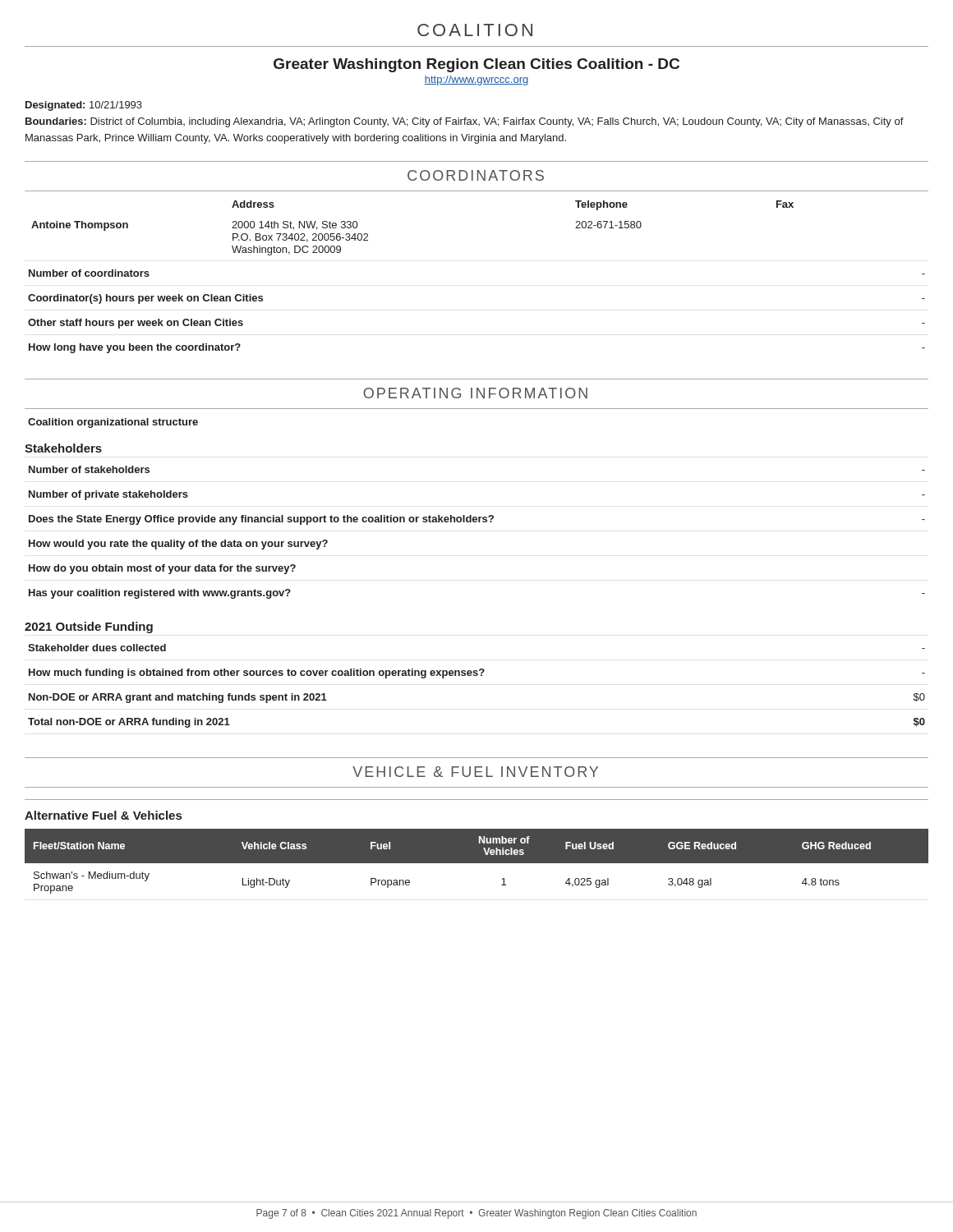Where does it say "2021 Outside Funding"?

coord(89,627)
